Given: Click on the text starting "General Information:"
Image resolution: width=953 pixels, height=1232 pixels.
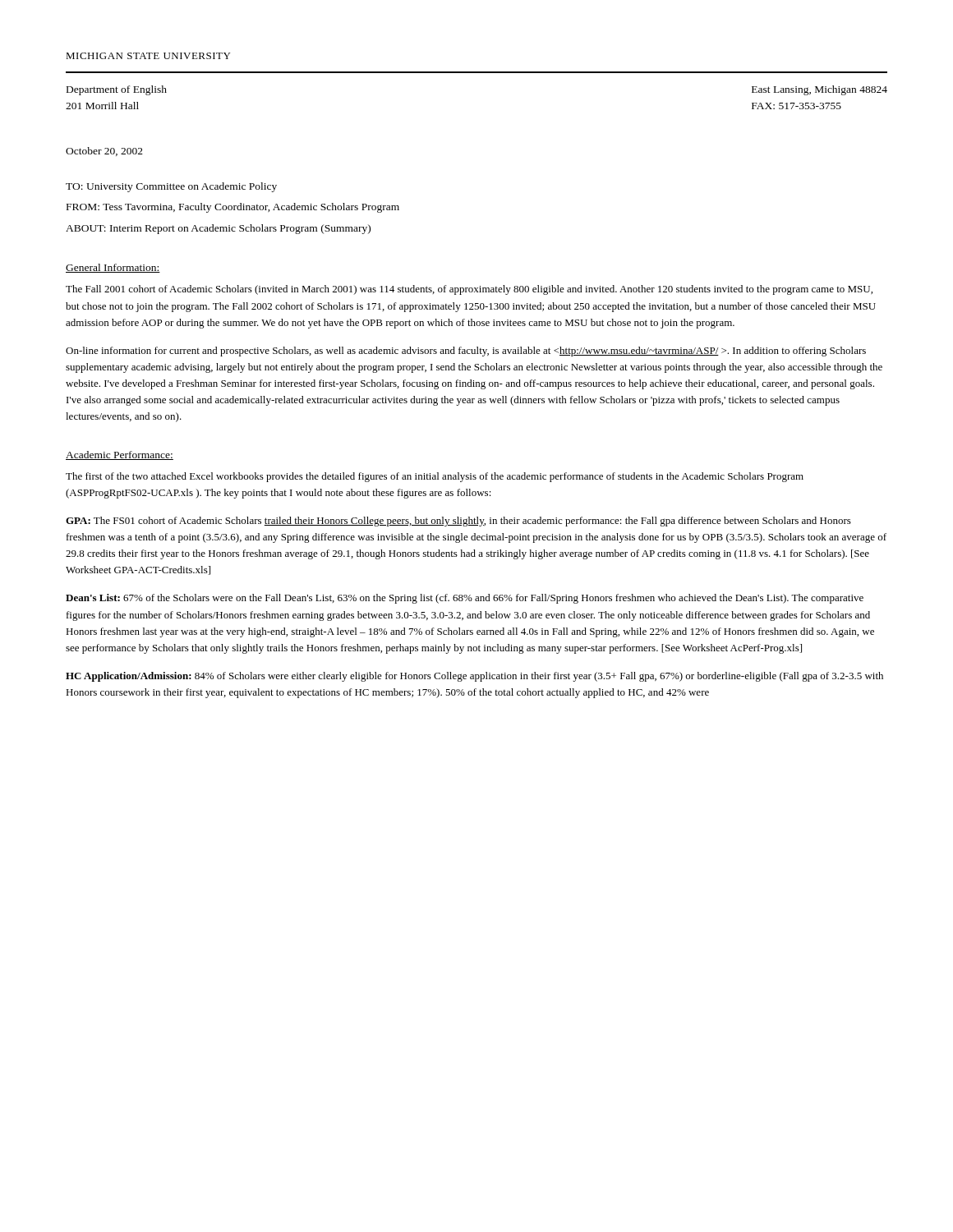Looking at the screenshot, I should [x=113, y=268].
